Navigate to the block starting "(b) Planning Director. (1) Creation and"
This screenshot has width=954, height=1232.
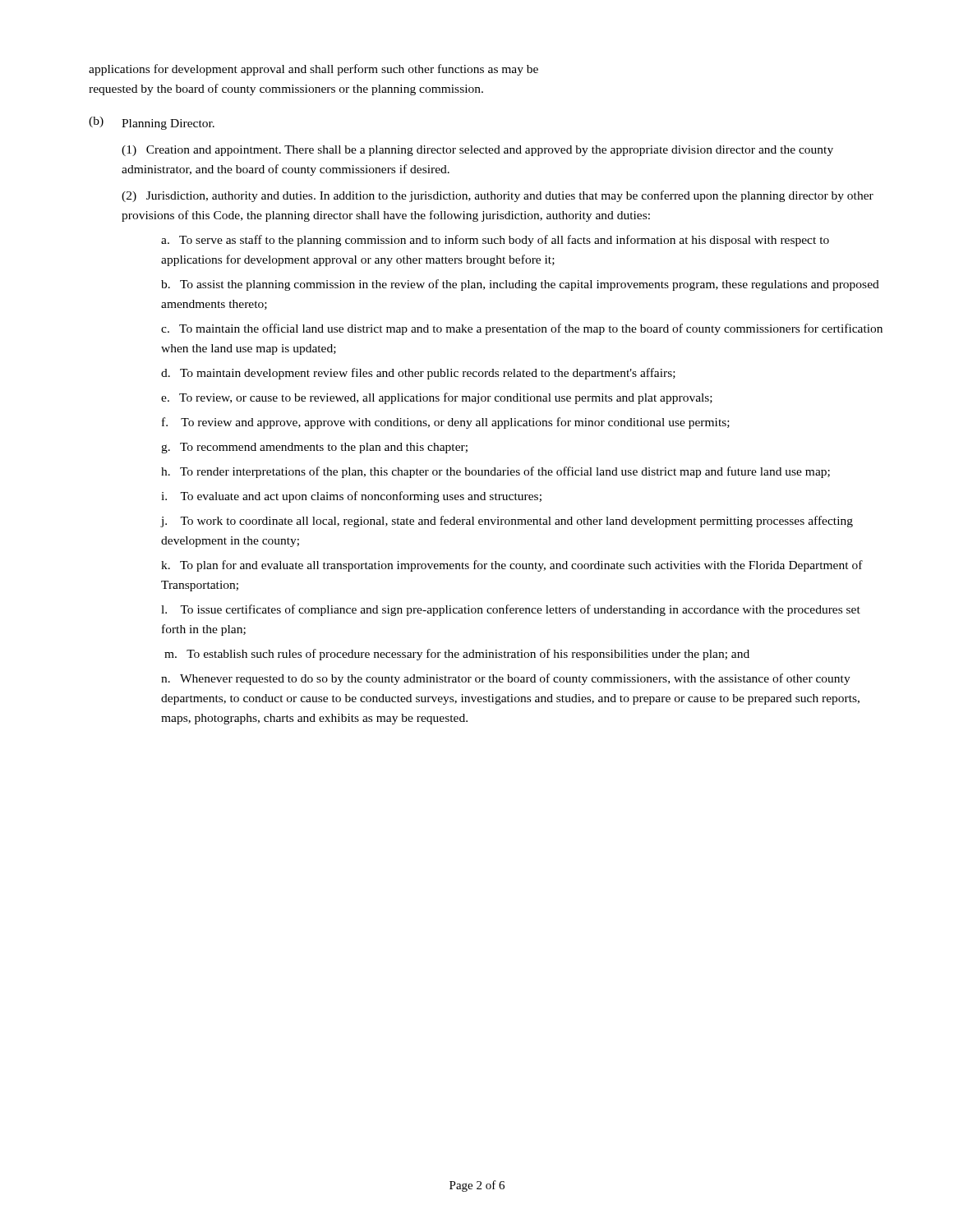[487, 421]
